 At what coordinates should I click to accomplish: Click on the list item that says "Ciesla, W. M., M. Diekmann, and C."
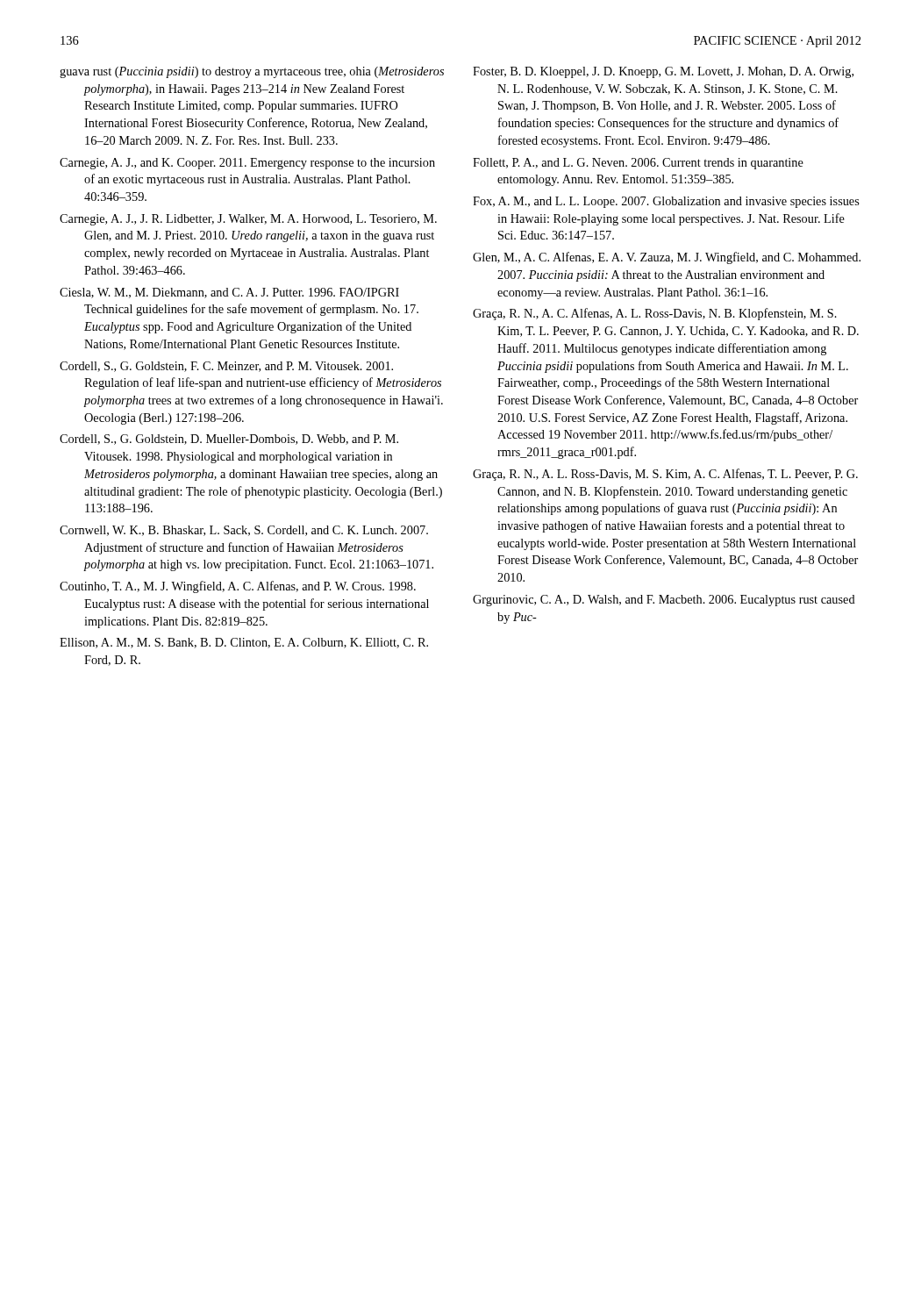[x=239, y=318]
